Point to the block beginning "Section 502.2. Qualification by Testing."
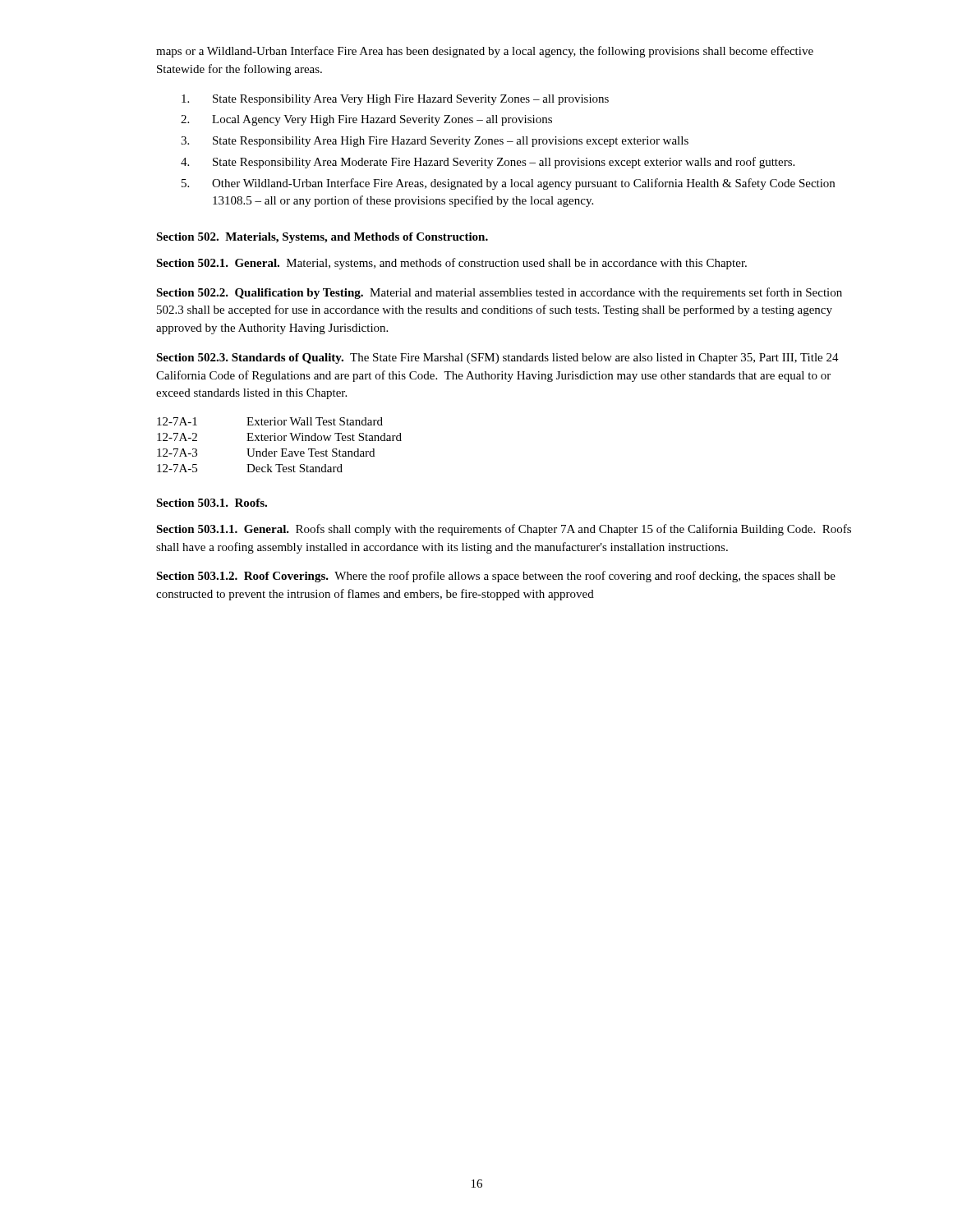This screenshot has width=953, height=1232. coord(499,310)
